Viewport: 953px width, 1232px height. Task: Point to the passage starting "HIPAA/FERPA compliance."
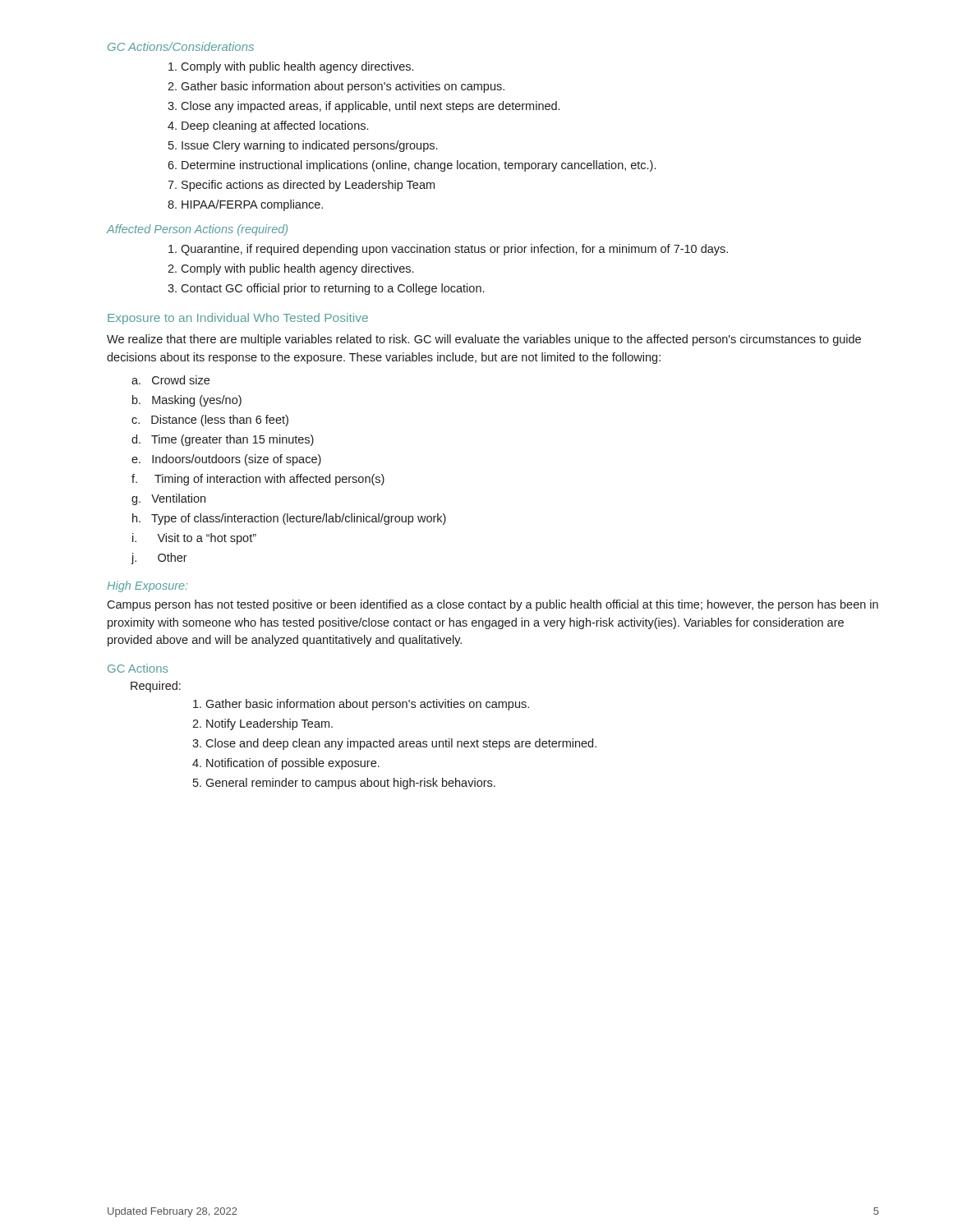(x=245, y=205)
